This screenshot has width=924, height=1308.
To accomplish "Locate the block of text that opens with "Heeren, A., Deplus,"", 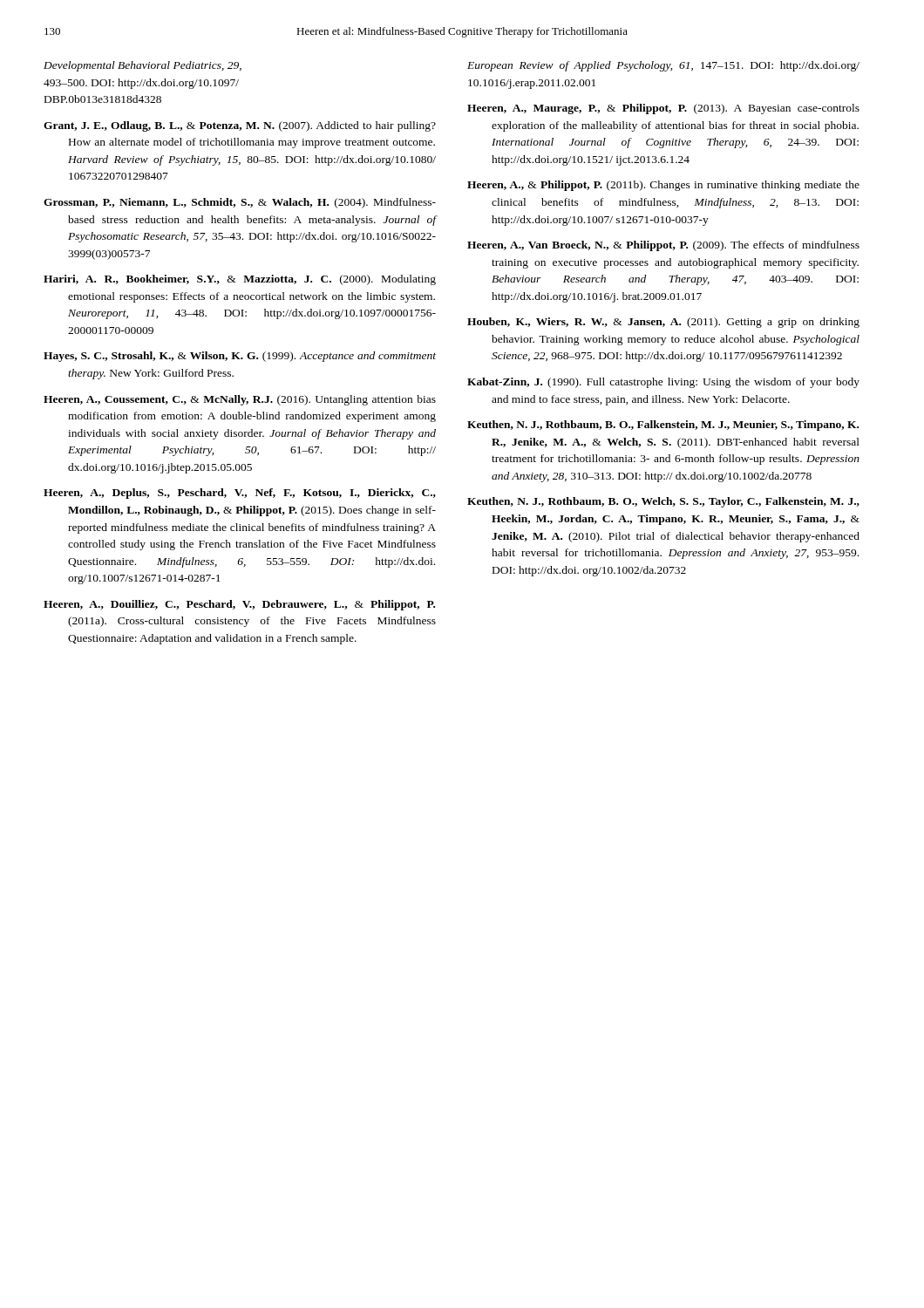I will click(x=240, y=535).
